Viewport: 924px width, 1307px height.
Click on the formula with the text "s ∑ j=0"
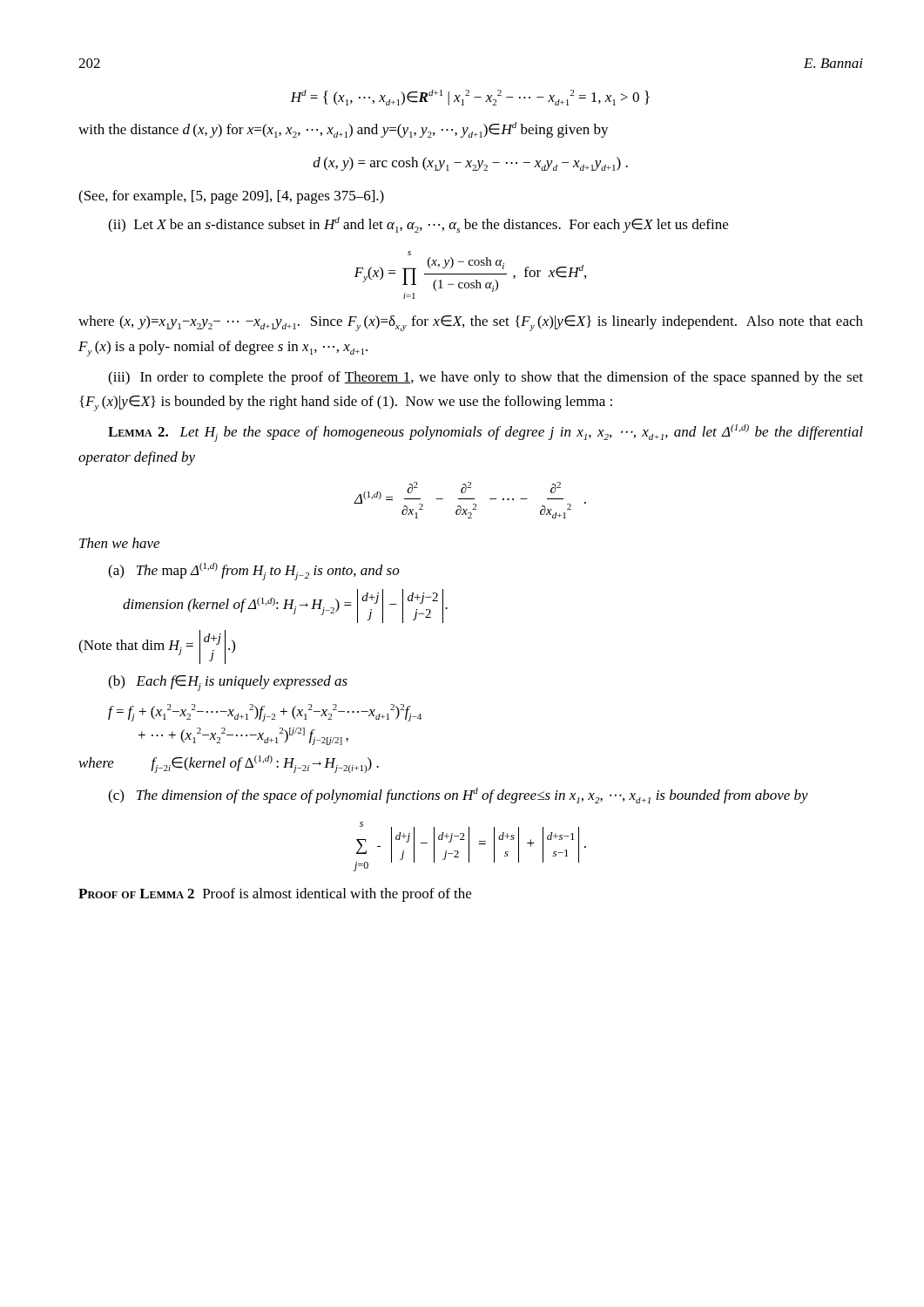(x=471, y=844)
